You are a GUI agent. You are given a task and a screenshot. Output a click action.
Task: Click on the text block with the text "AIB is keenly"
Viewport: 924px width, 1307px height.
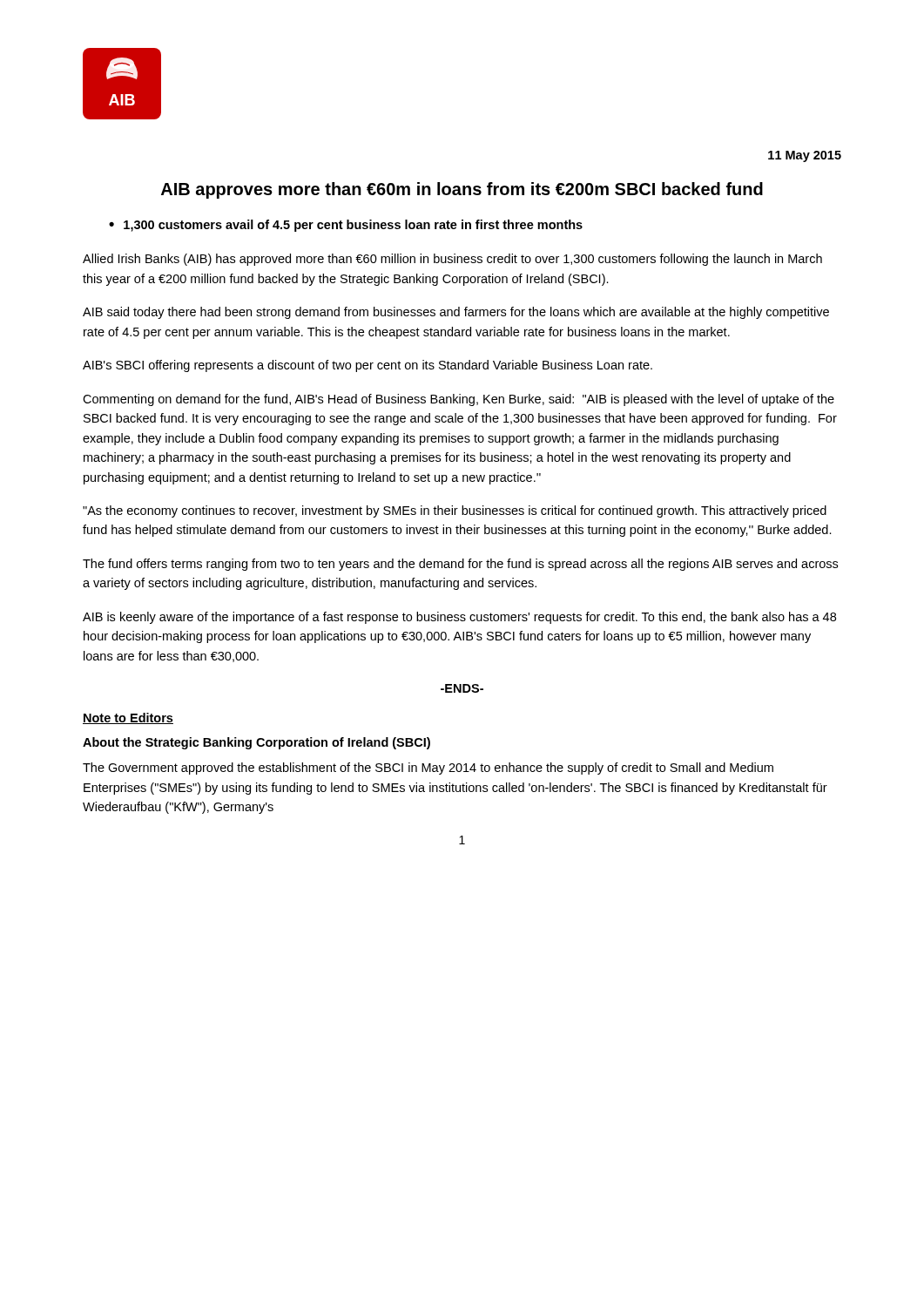[x=460, y=636]
